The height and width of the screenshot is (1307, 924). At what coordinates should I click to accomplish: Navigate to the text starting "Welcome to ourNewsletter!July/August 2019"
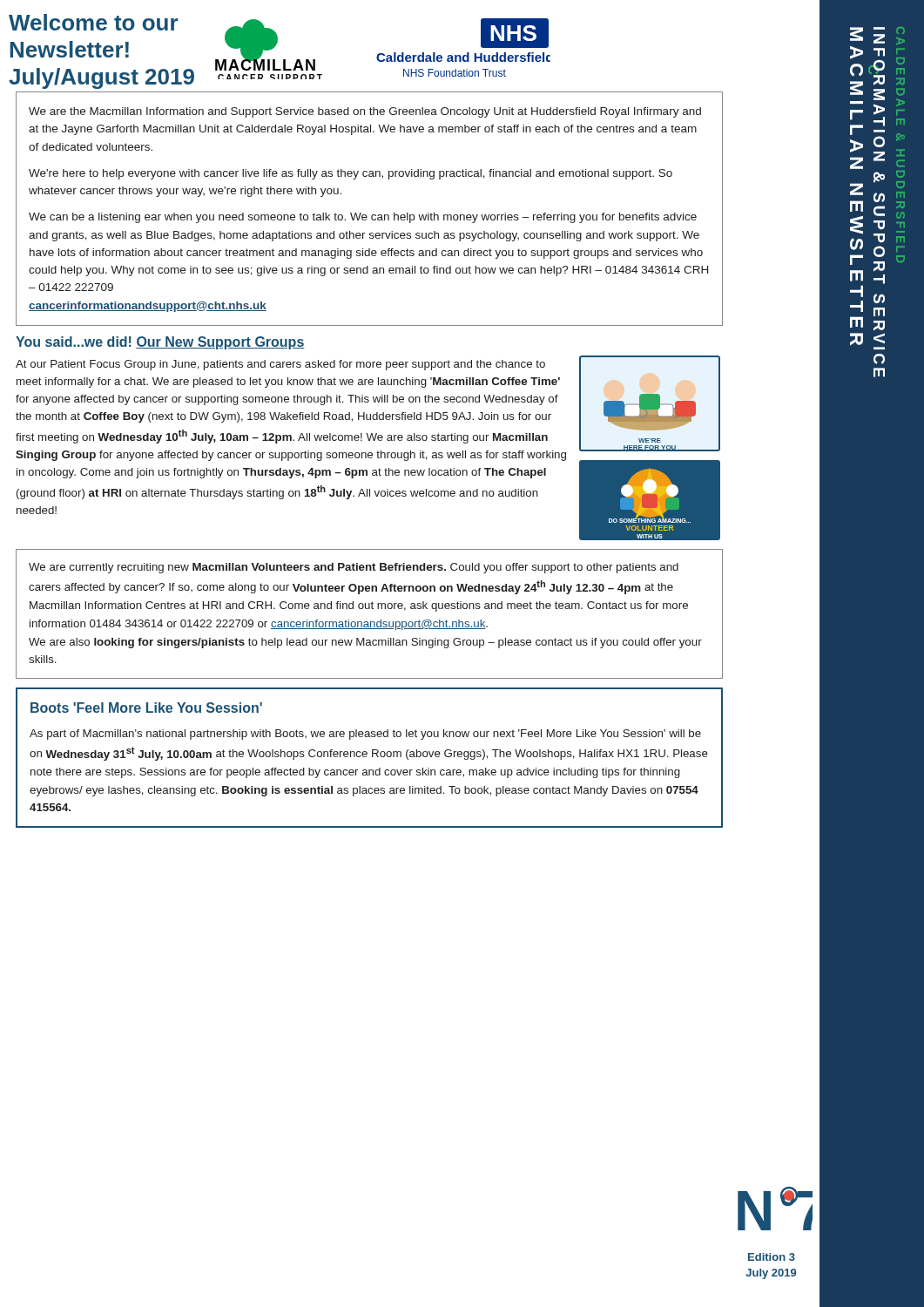tap(102, 50)
